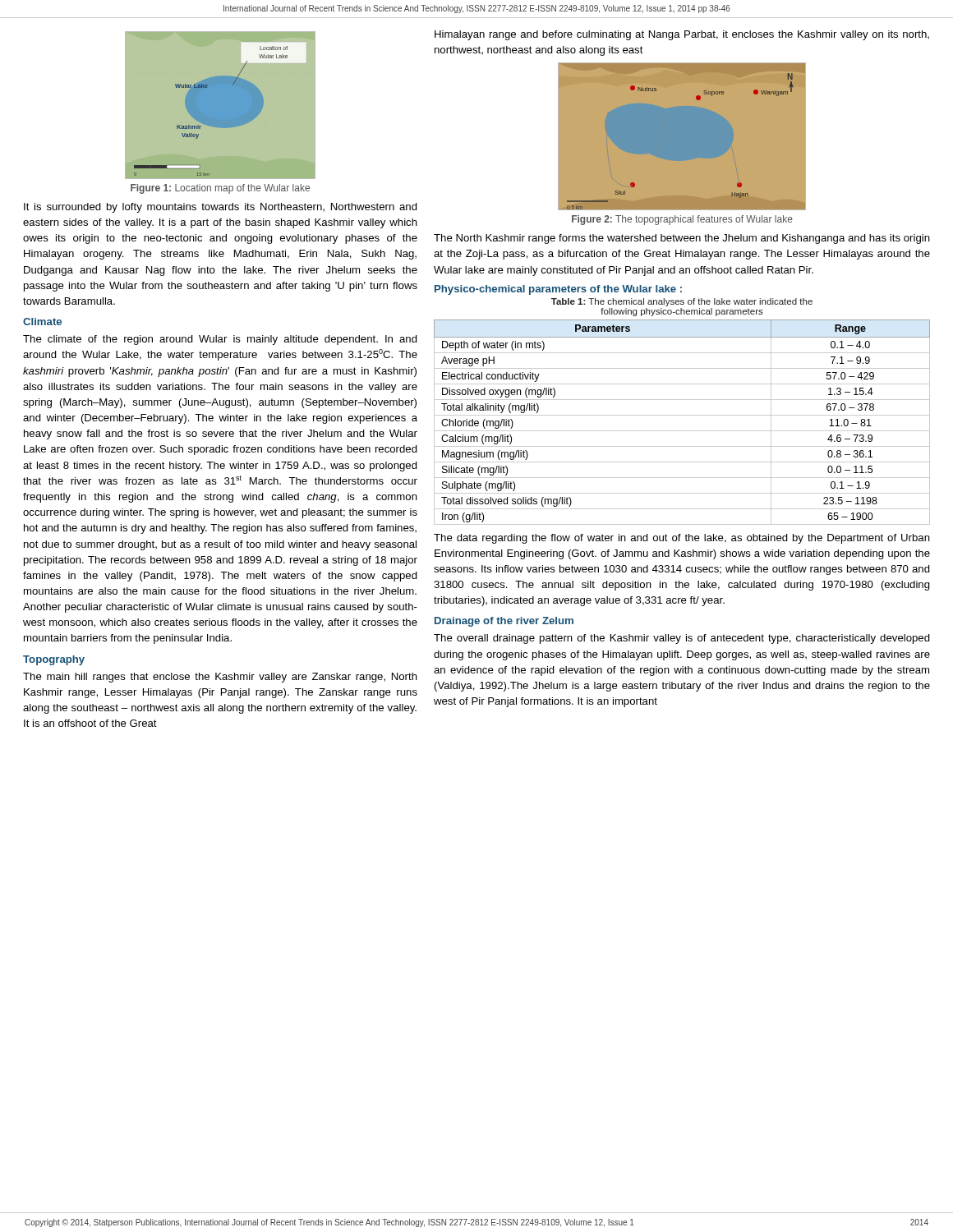Find the section header with the text "Drainage of the river Zelum"

[504, 621]
